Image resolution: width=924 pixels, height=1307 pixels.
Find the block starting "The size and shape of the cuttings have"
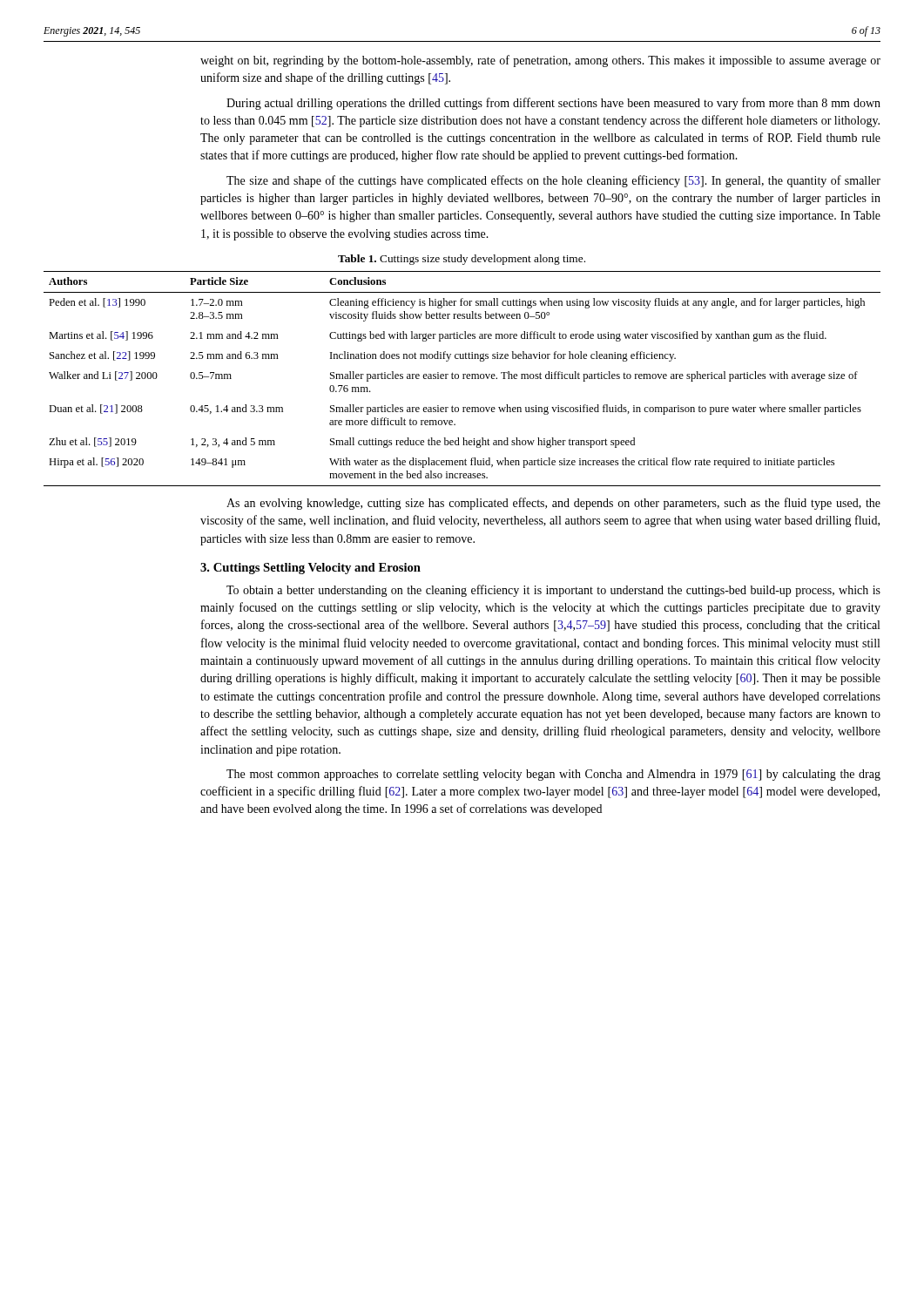click(540, 207)
